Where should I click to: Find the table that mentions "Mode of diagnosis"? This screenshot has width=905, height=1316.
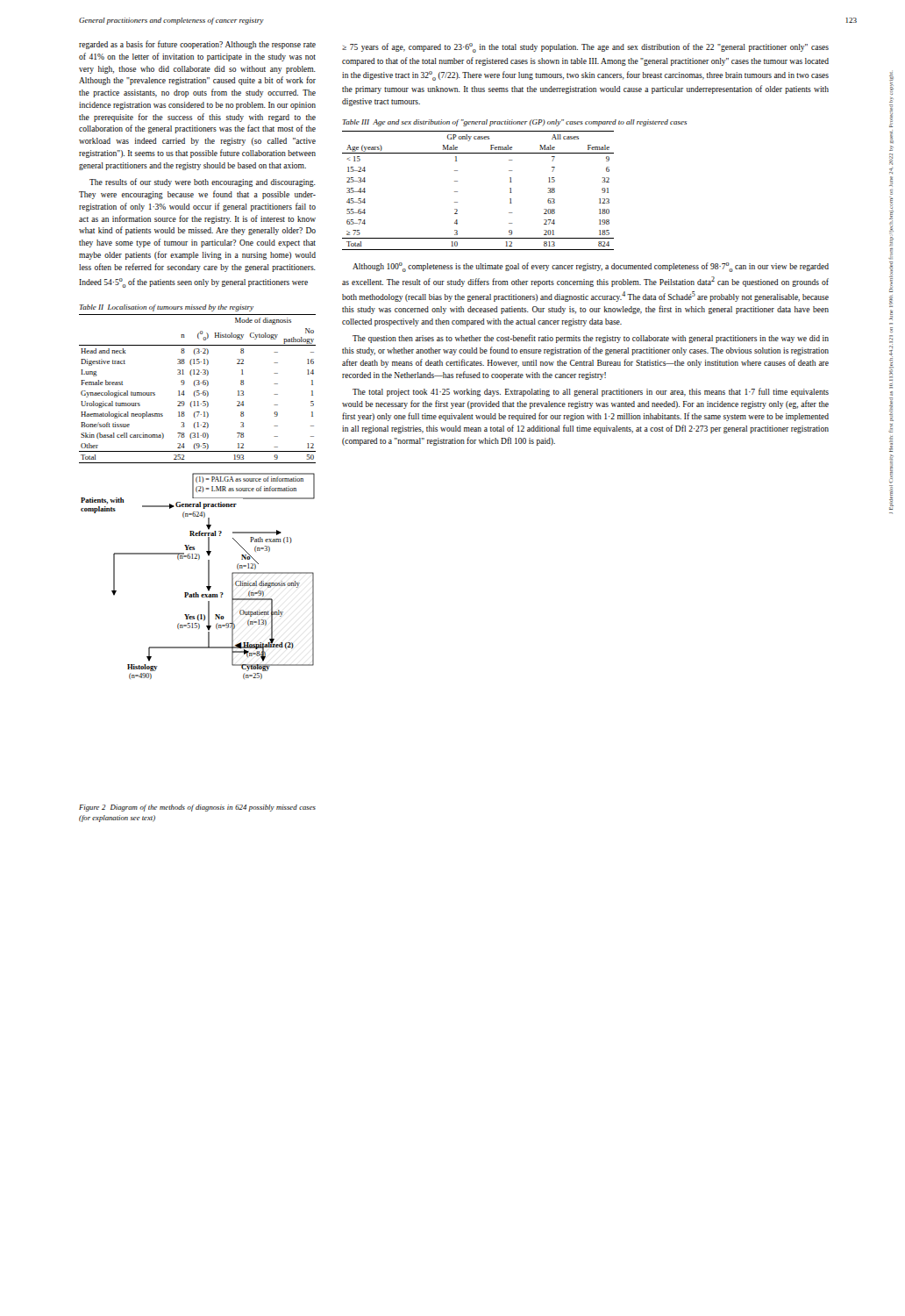pyautogui.click(x=197, y=389)
